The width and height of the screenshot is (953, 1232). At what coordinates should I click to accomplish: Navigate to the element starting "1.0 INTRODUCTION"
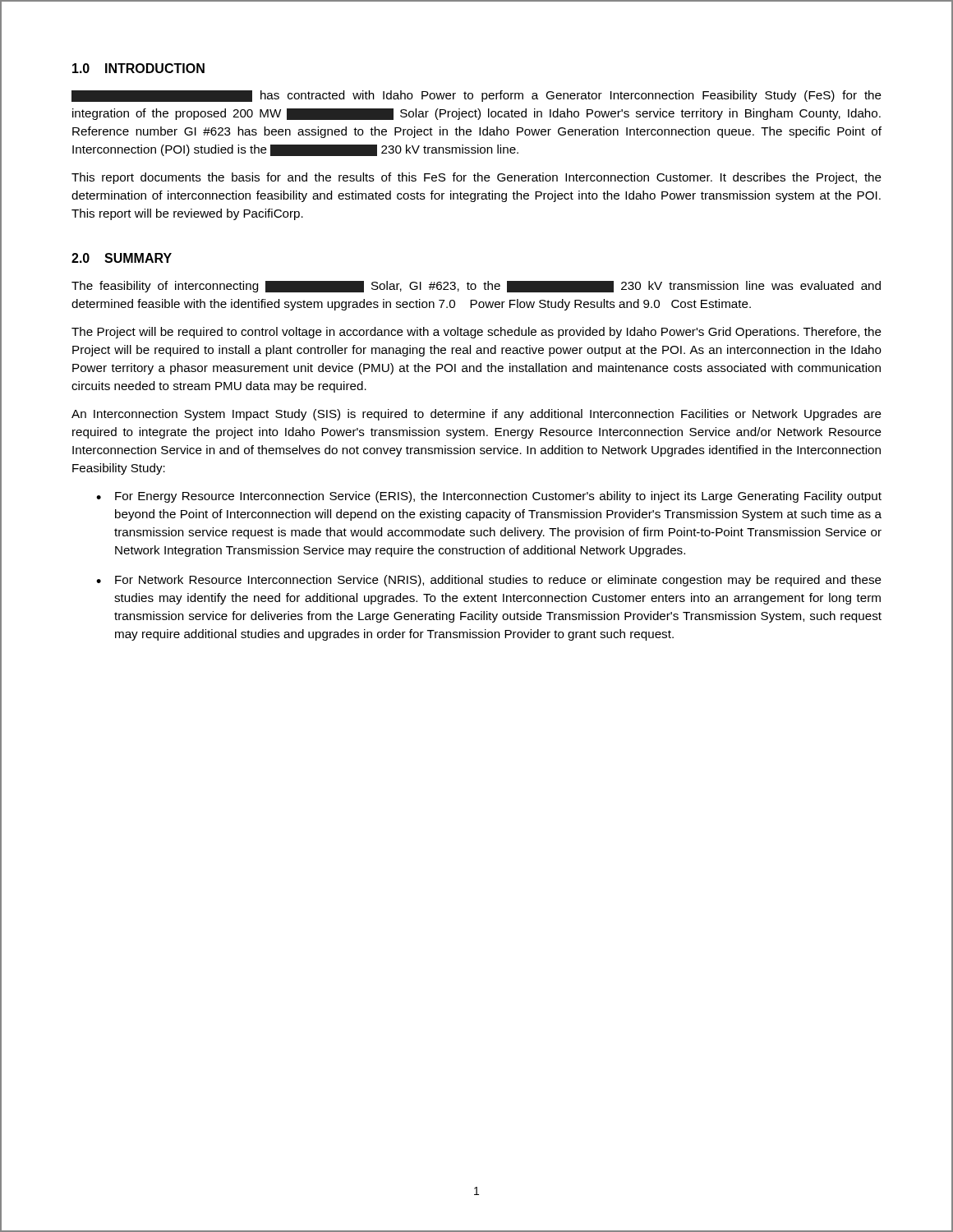point(138,69)
